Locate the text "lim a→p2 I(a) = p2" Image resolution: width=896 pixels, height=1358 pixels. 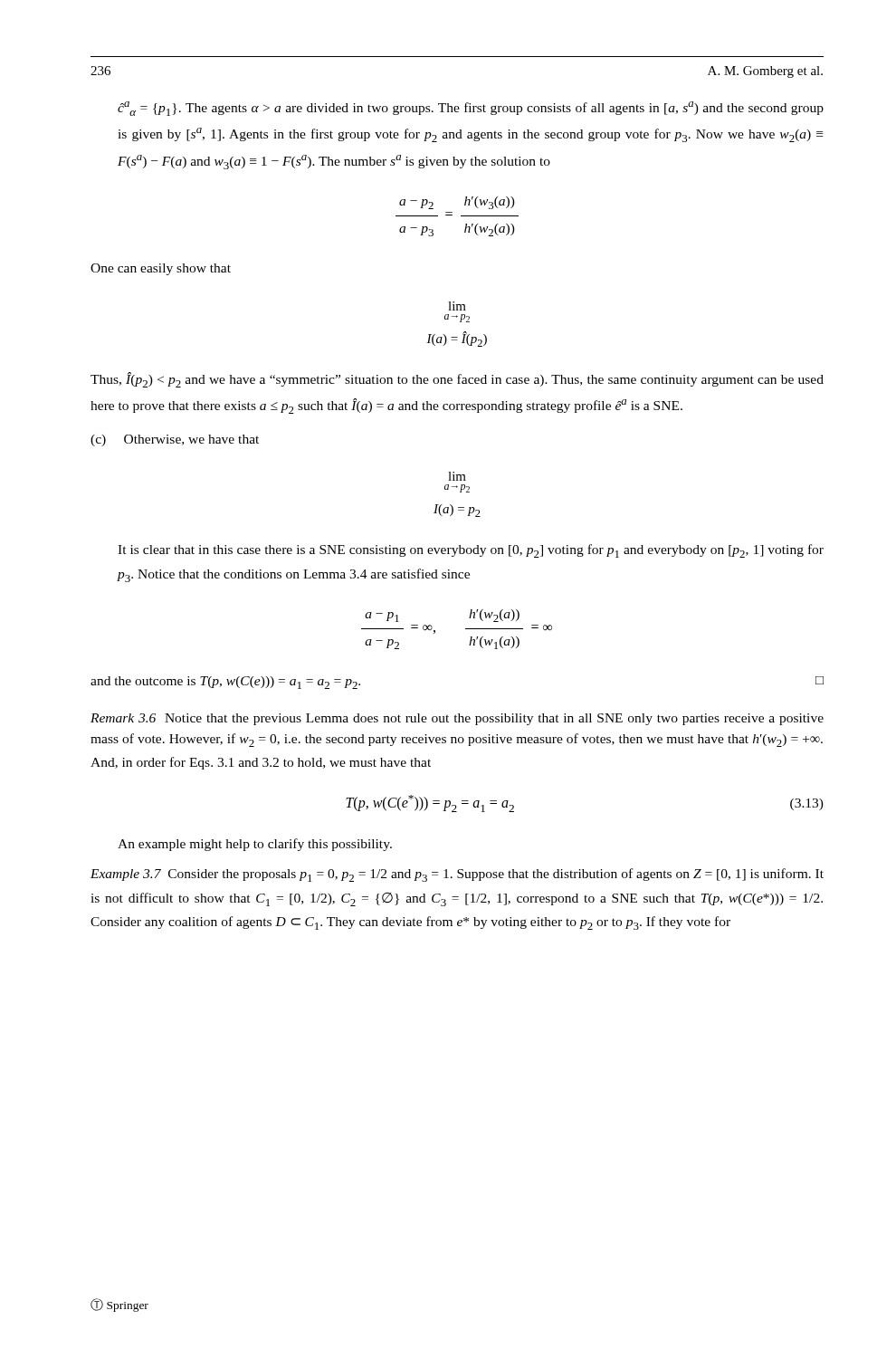(457, 495)
